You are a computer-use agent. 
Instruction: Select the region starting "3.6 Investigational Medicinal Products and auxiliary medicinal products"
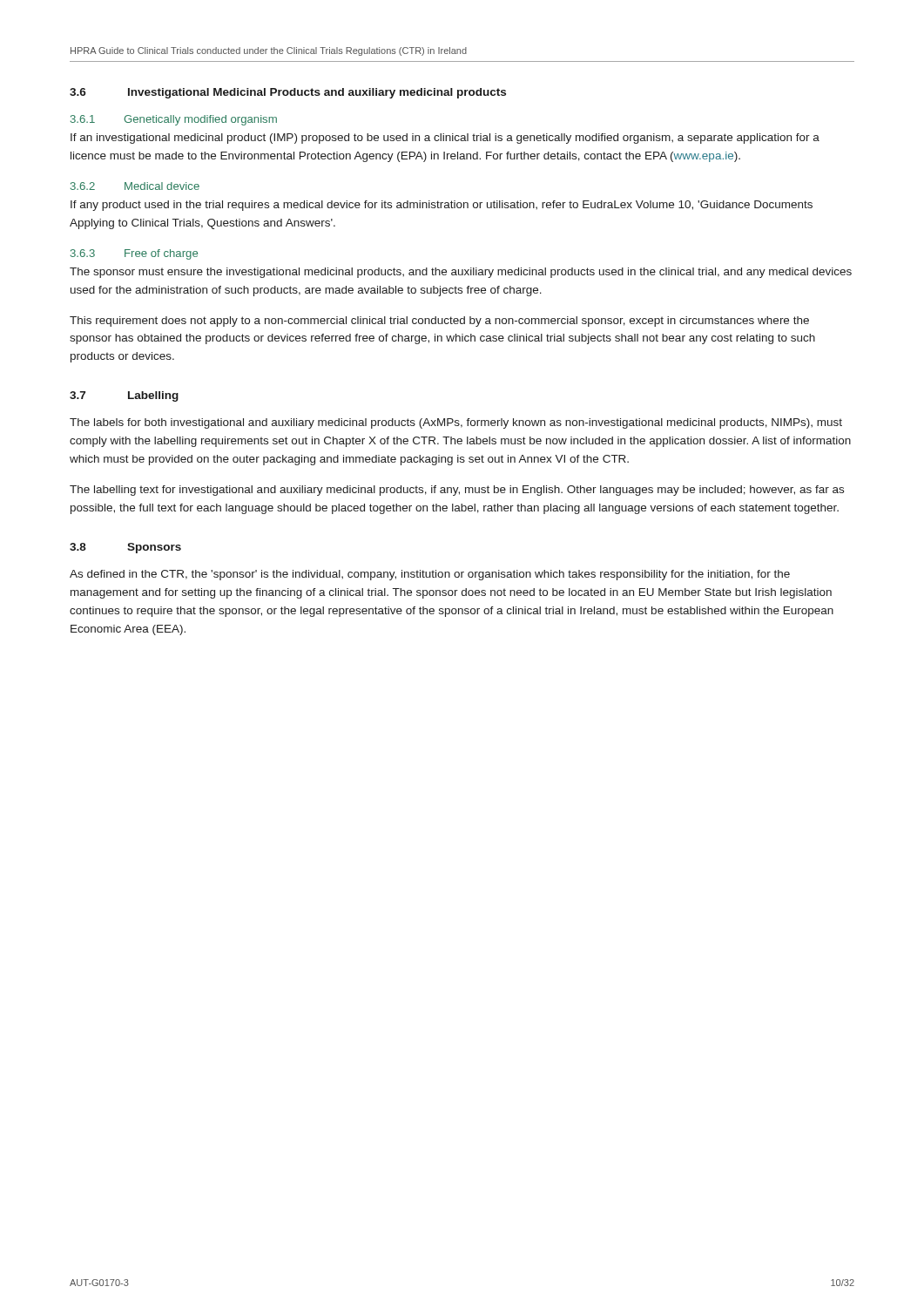(288, 92)
